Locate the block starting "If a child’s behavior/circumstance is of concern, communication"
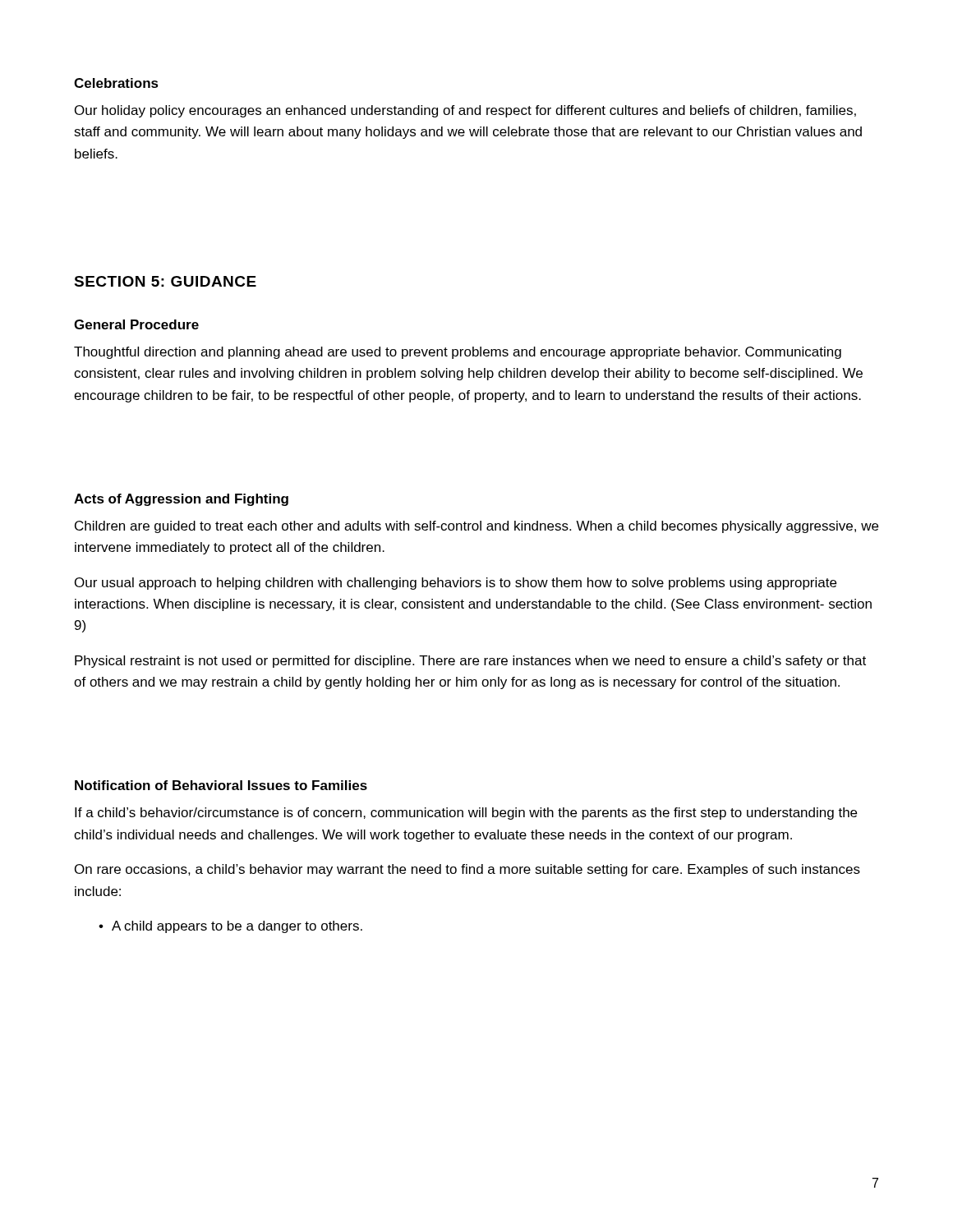 coord(466,824)
